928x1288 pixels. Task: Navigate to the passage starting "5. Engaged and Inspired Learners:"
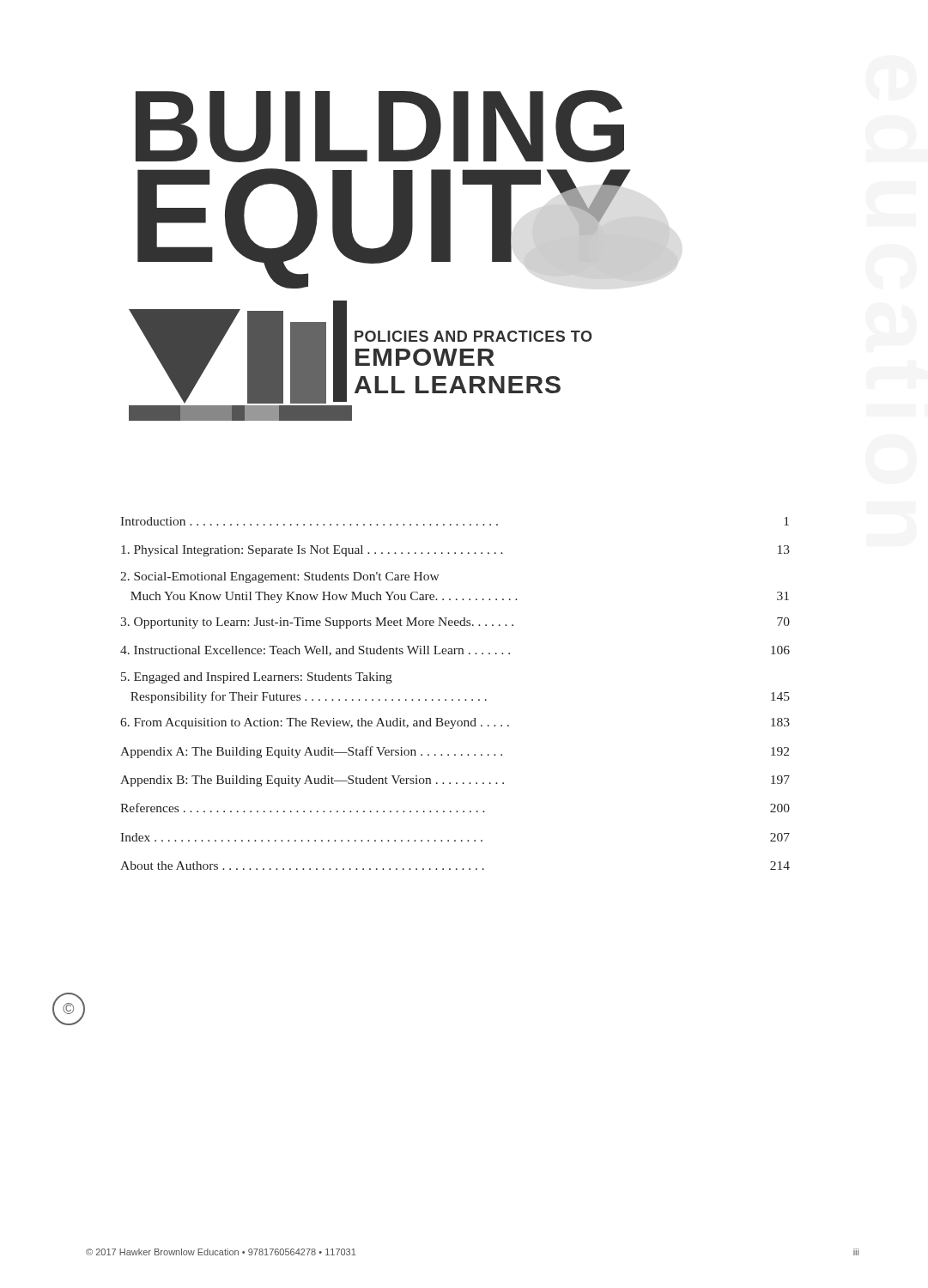pos(257,678)
